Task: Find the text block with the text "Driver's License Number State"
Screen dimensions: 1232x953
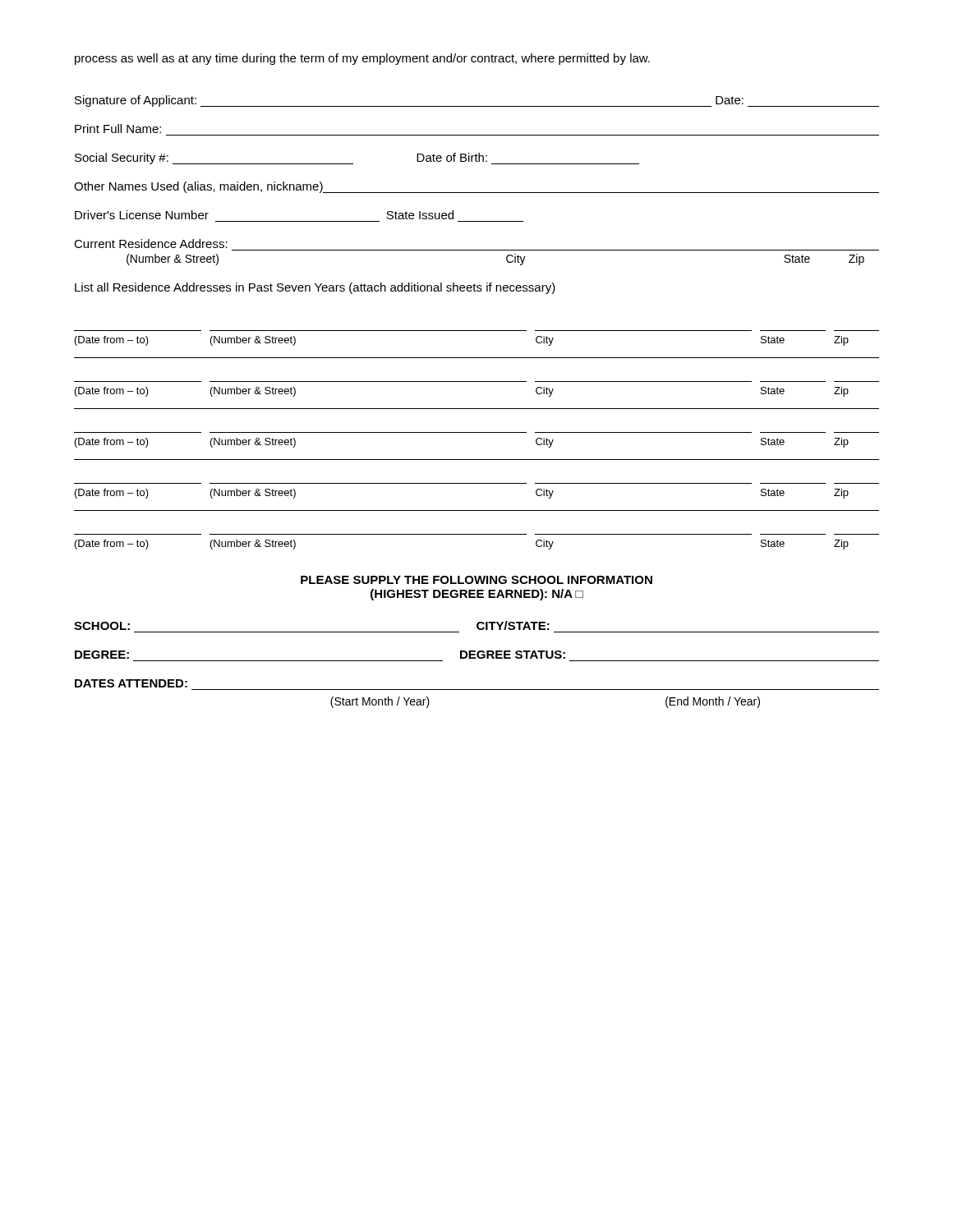Action: coord(299,214)
